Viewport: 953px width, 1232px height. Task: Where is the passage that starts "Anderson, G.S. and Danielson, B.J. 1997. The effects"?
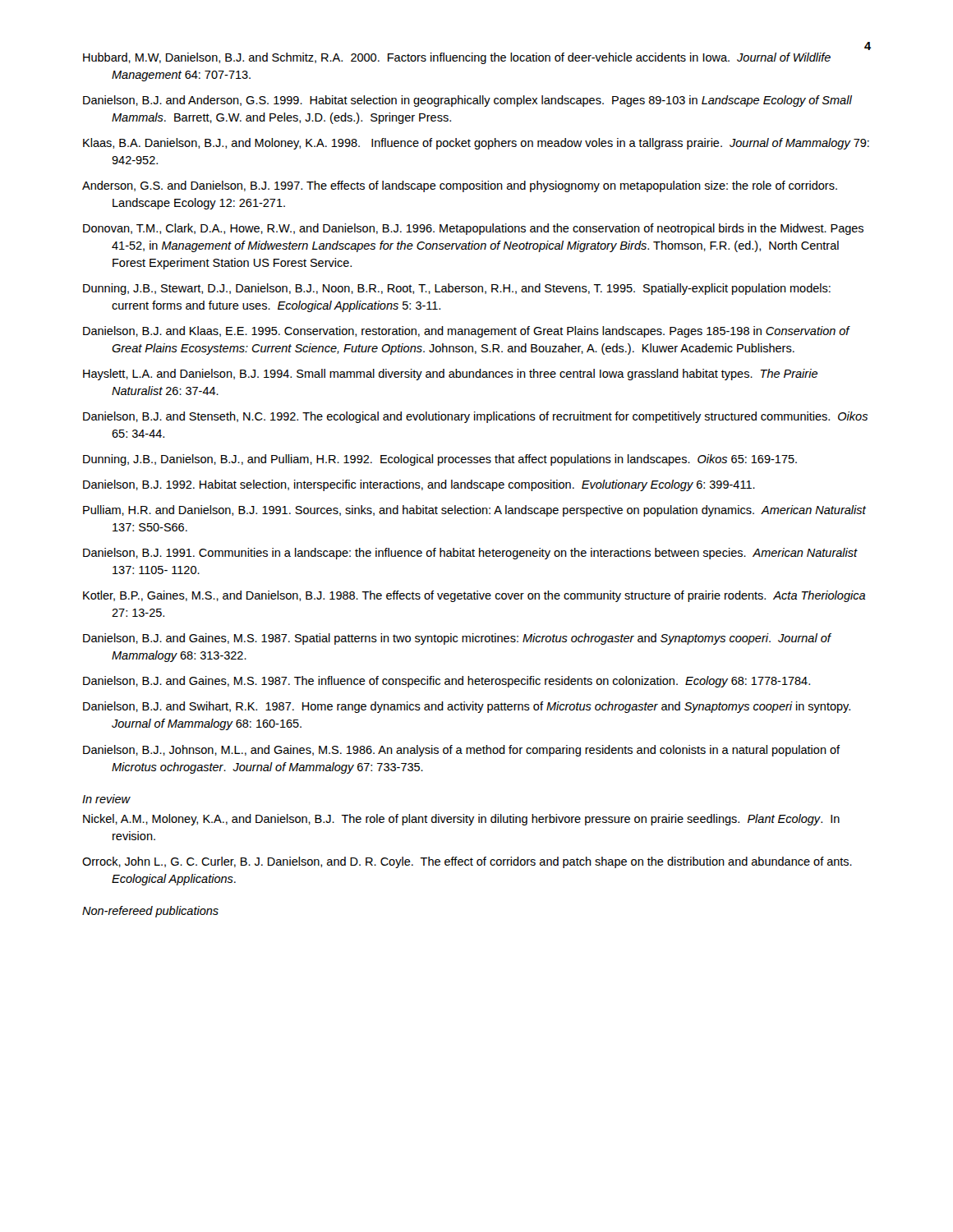[x=460, y=194]
